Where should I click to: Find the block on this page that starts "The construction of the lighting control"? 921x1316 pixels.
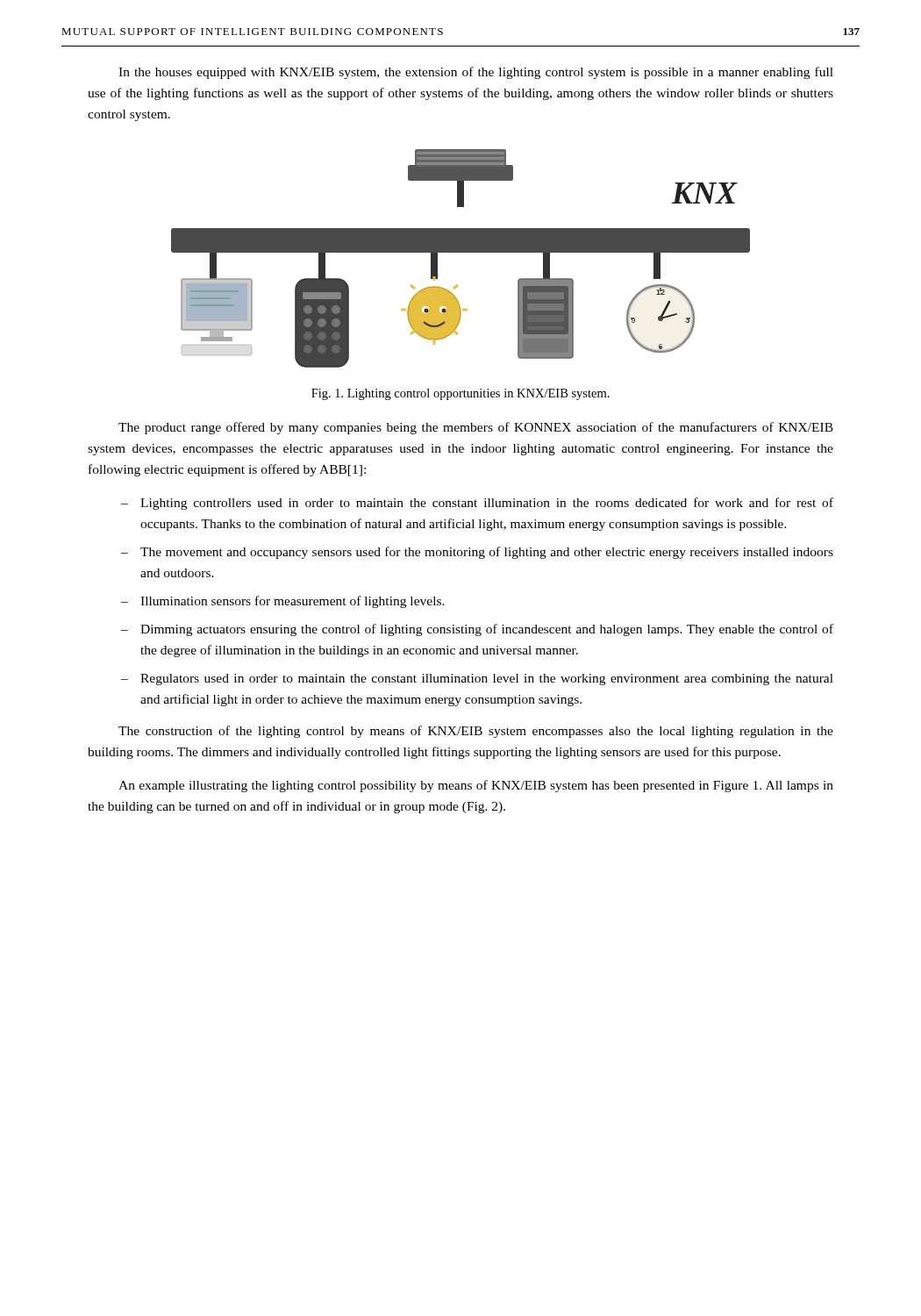[x=460, y=742]
